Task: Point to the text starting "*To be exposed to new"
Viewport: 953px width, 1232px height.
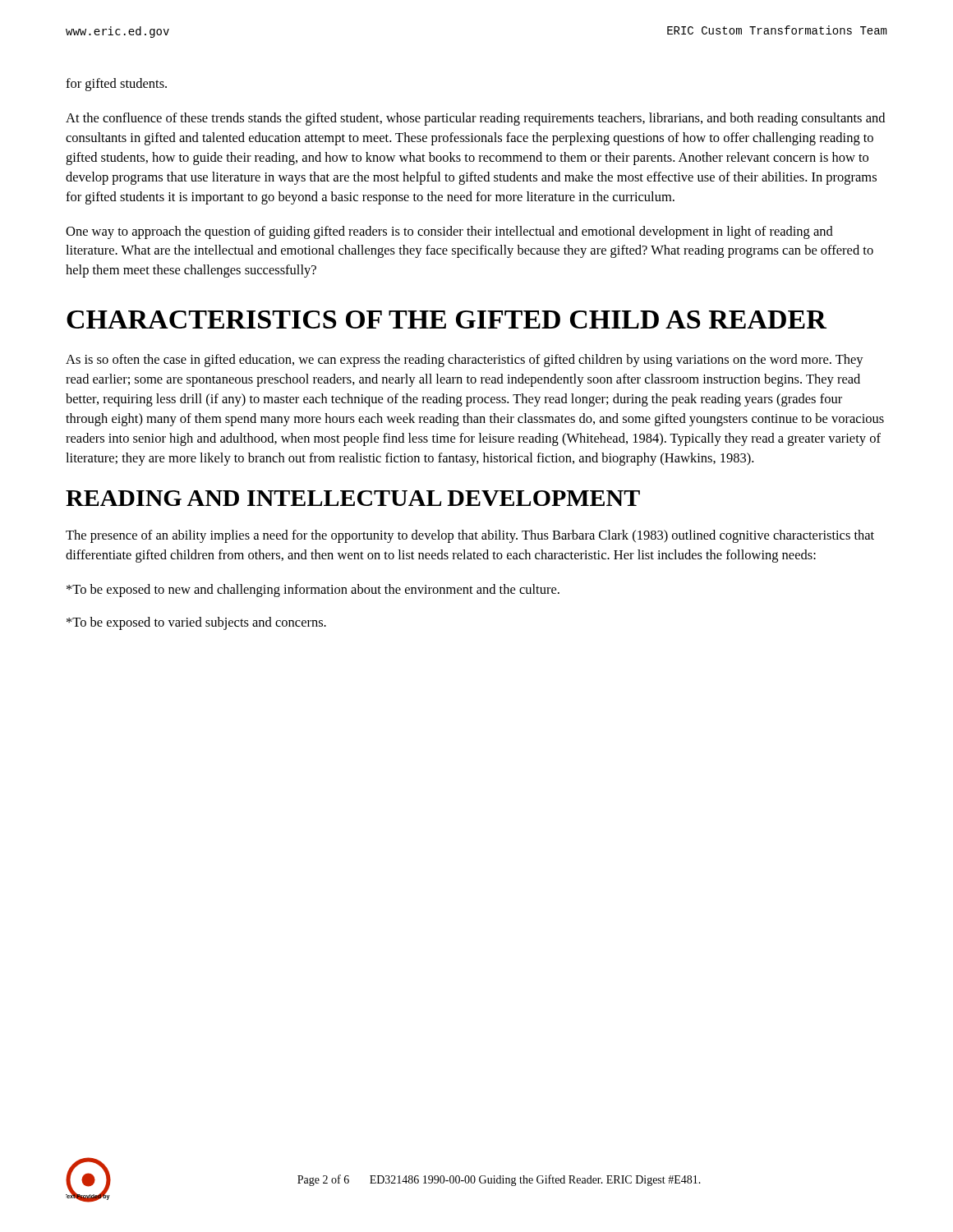Action: pos(313,589)
